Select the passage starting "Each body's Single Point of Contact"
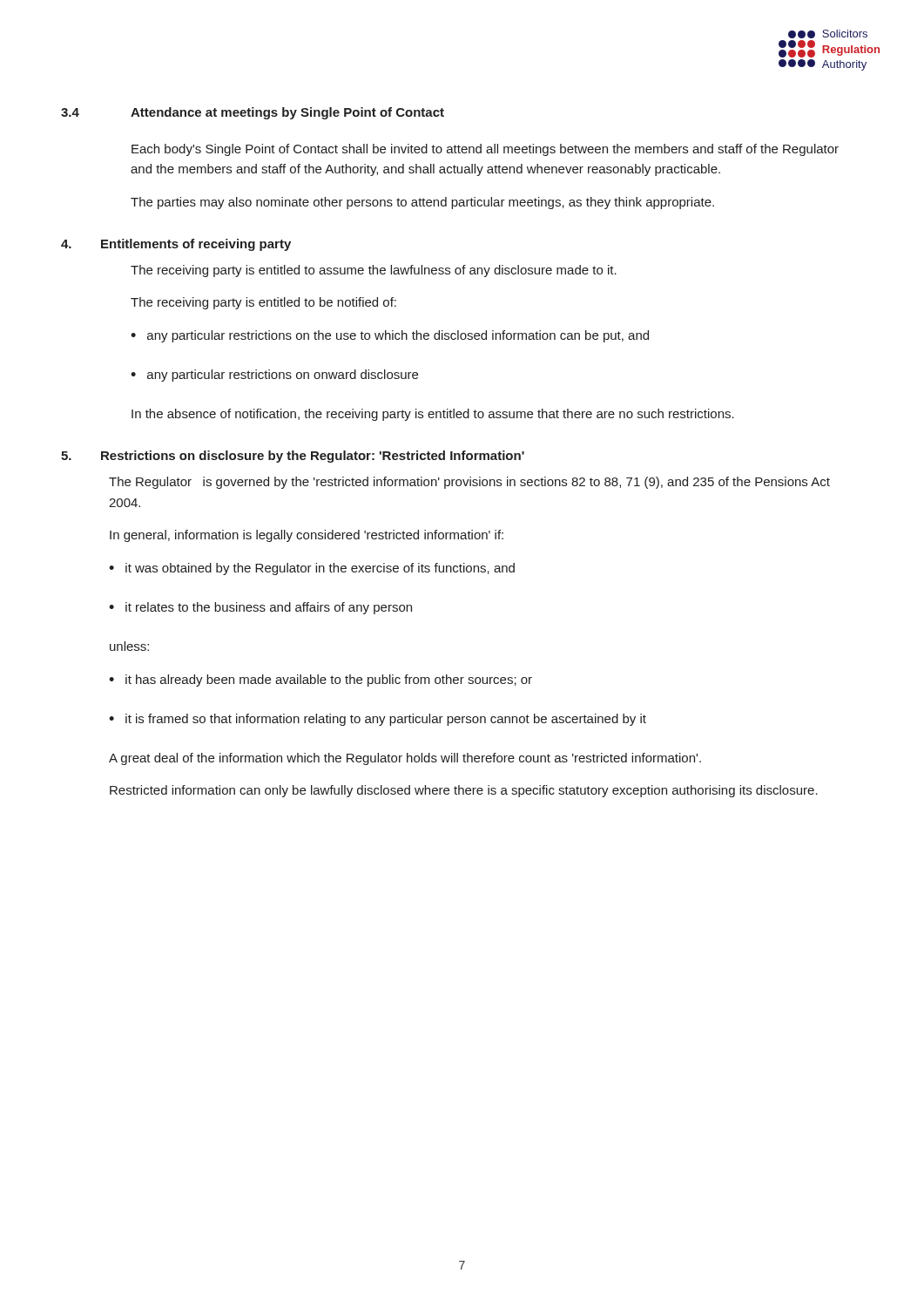Image resolution: width=924 pixels, height=1307 pixels. click(485, 159)
